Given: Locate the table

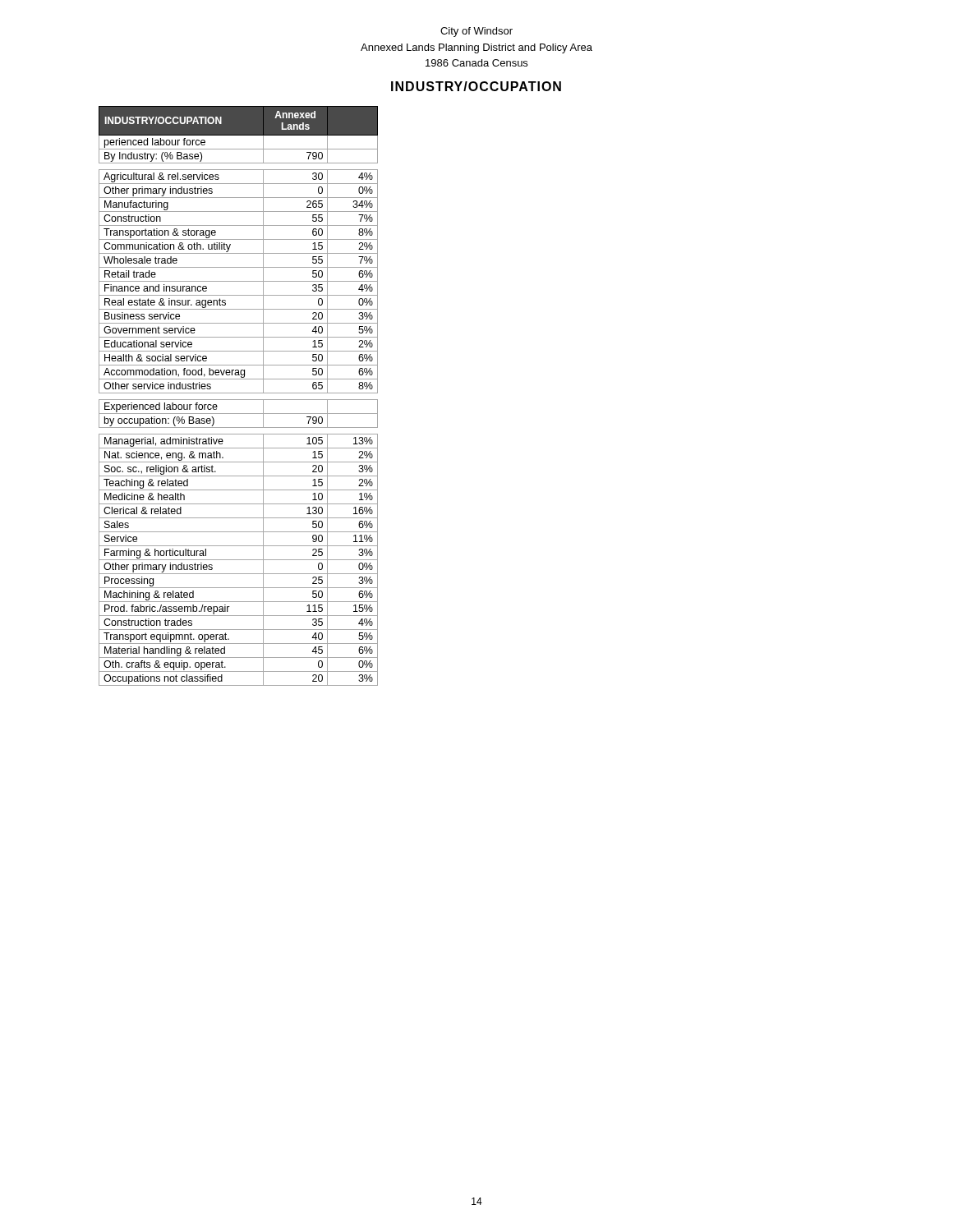Looking at the screenshot, I should tap(526, 398).
